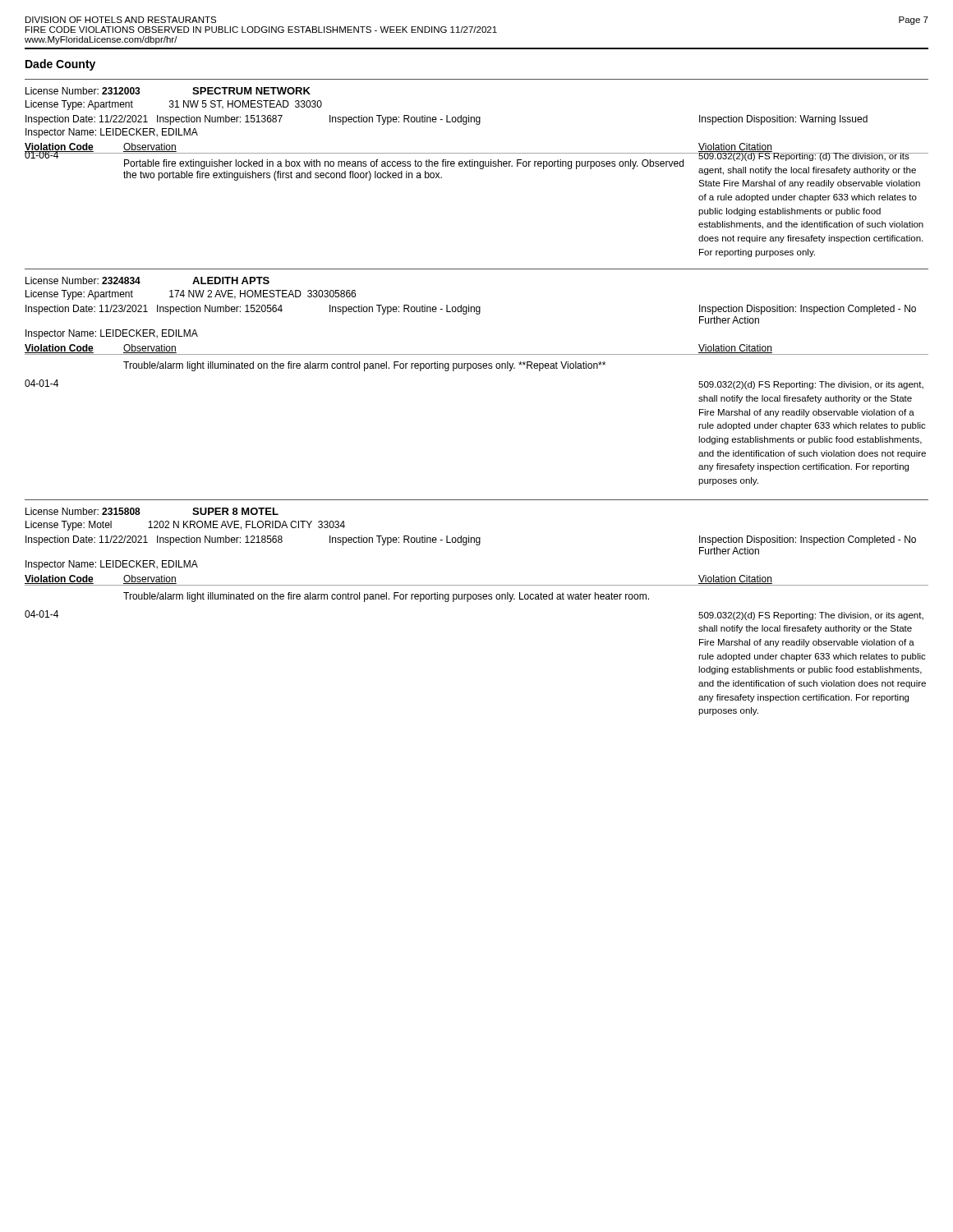This screenshot has width=953, height=1232.
Task: Select the table that reads "License Number: 2324834 ALEDITH"
Action: 476,378
